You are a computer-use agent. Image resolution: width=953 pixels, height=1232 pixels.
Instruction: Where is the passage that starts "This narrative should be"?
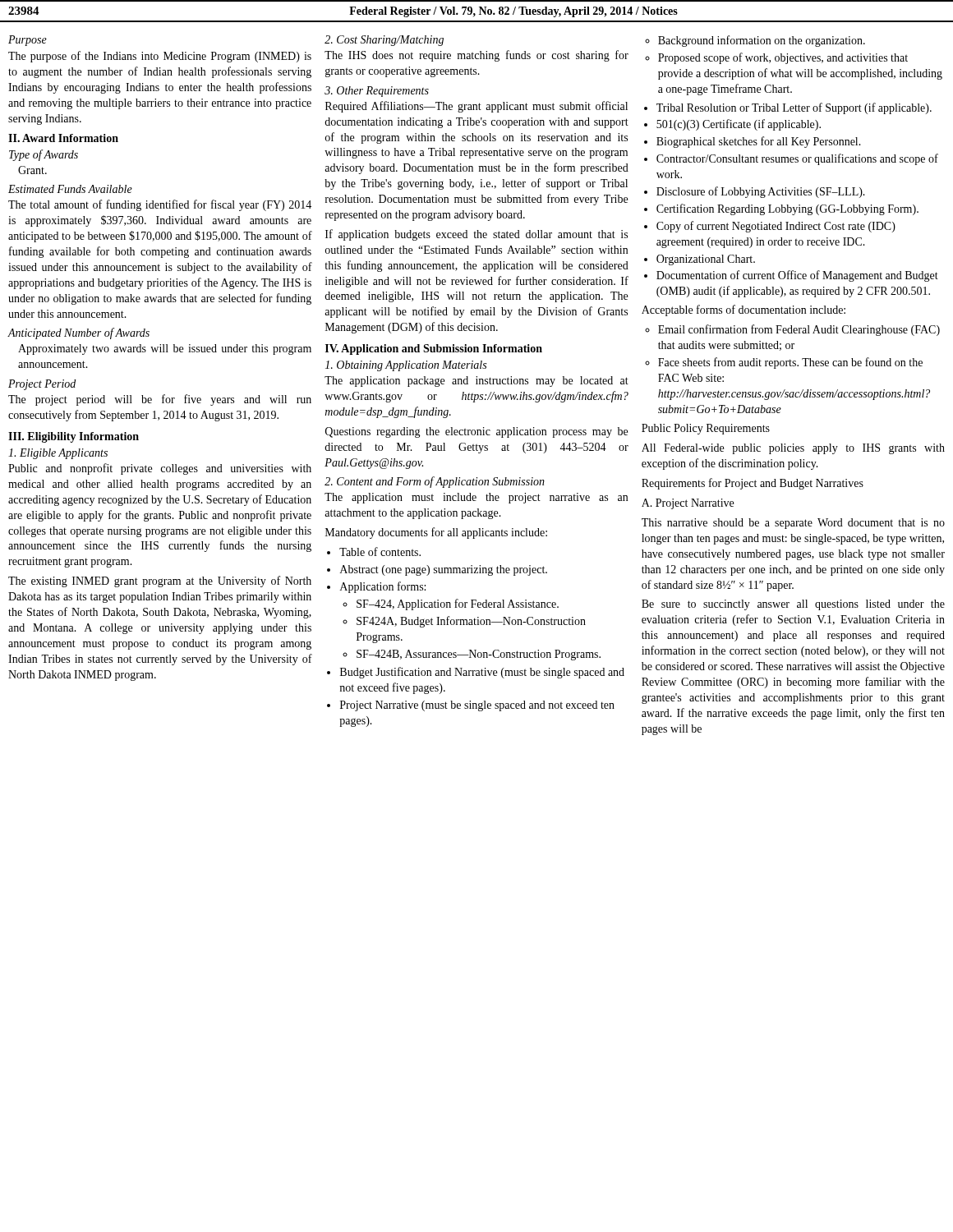pos(793,555)
